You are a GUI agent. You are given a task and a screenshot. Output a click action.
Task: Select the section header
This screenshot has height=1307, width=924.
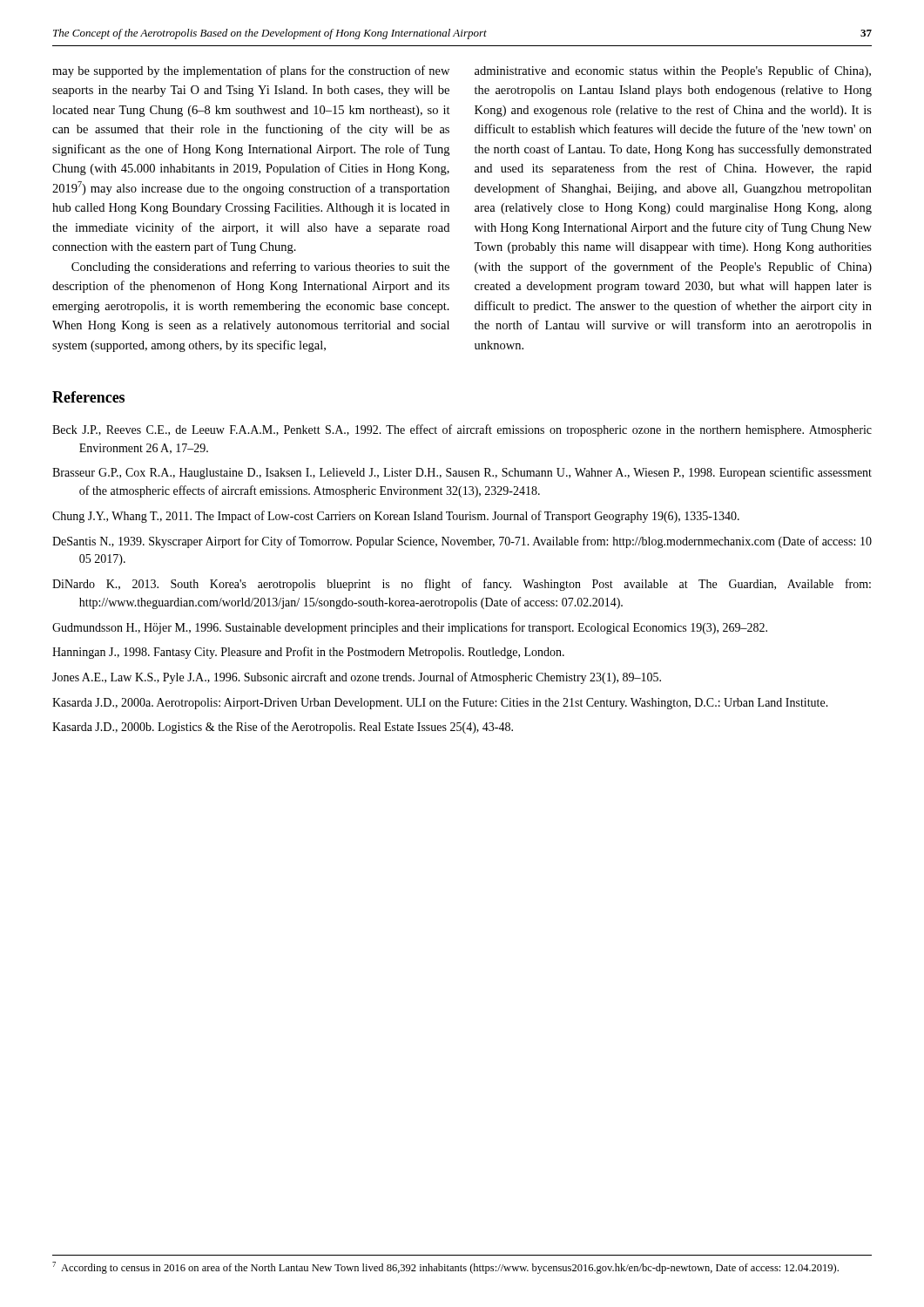point(89,397)
